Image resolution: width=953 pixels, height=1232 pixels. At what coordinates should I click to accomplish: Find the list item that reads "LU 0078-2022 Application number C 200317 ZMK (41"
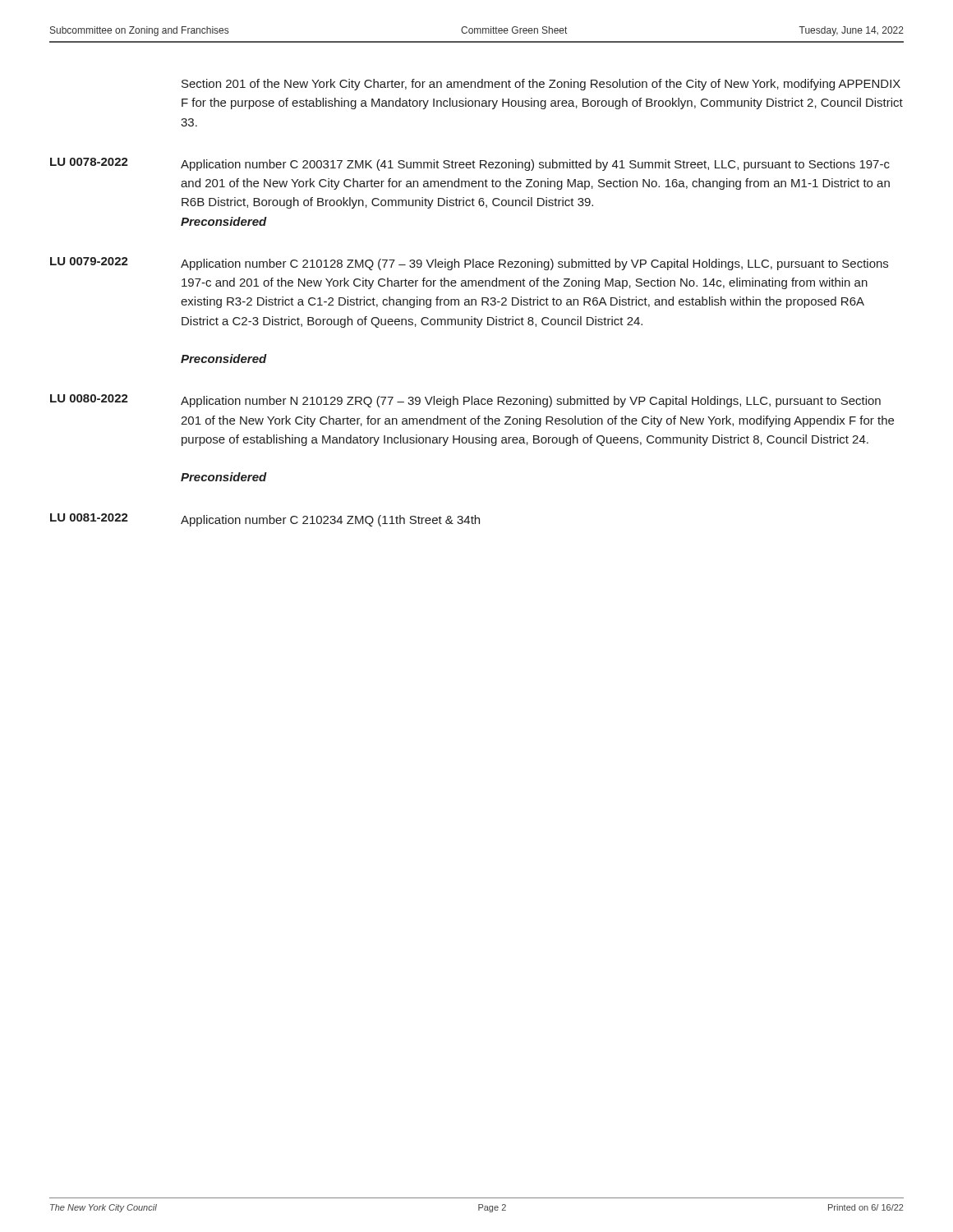[476, 192]
